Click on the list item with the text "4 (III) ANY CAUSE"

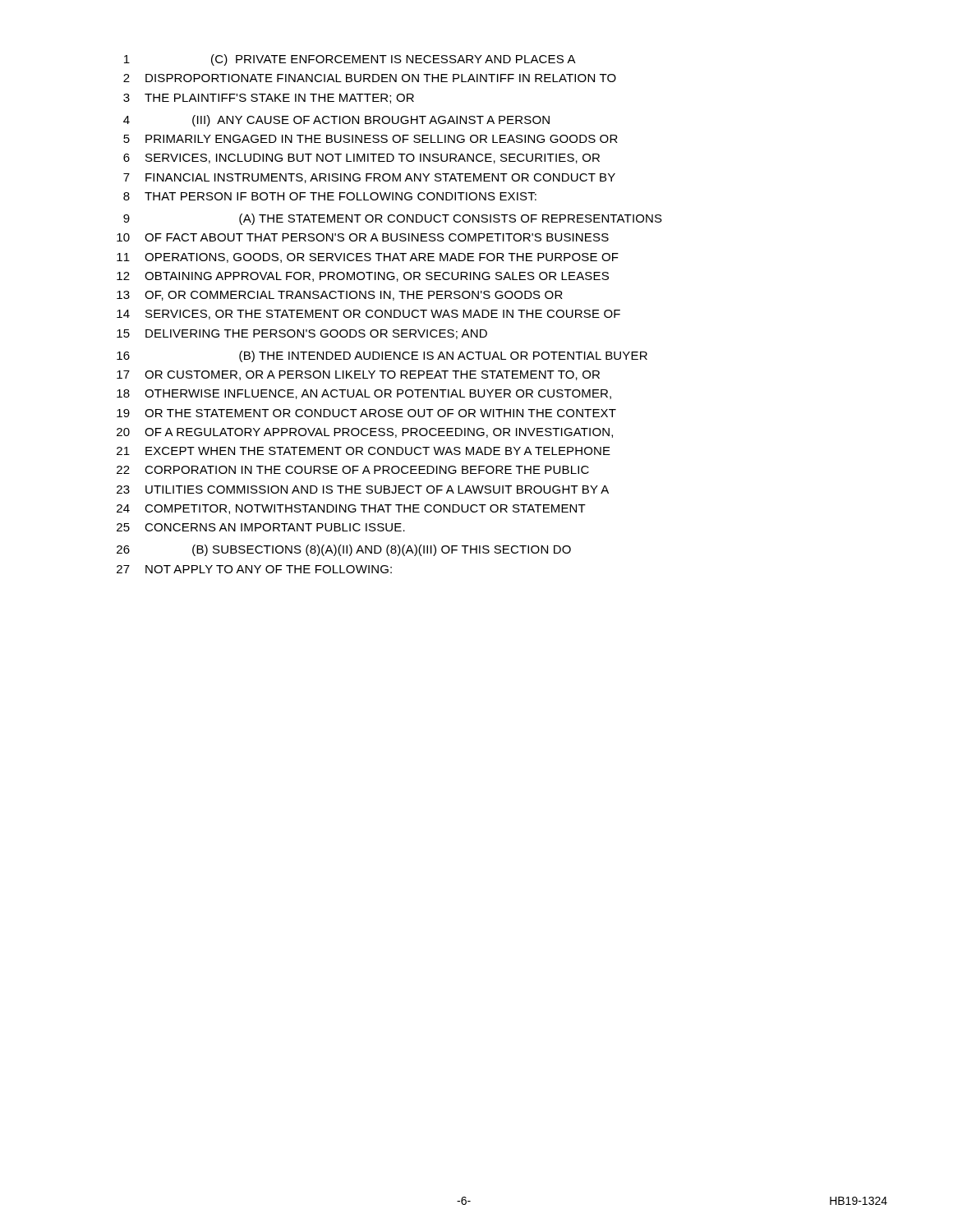493,119
